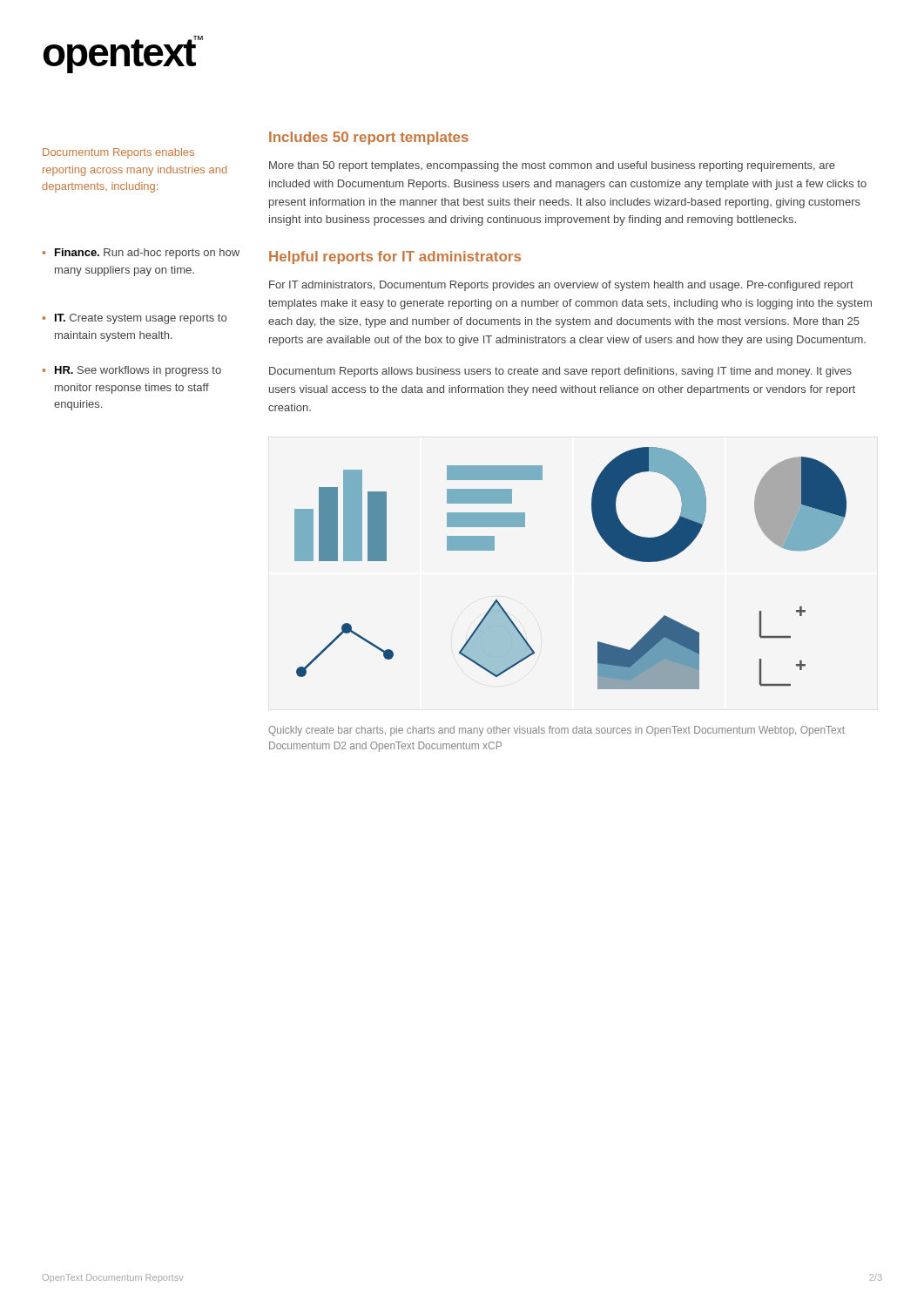Click on the block starting "Helpful reports for IT administrators"
The height and width of the screenshot is (1307, 924).
pyautogui.click(x=395, y=257)
